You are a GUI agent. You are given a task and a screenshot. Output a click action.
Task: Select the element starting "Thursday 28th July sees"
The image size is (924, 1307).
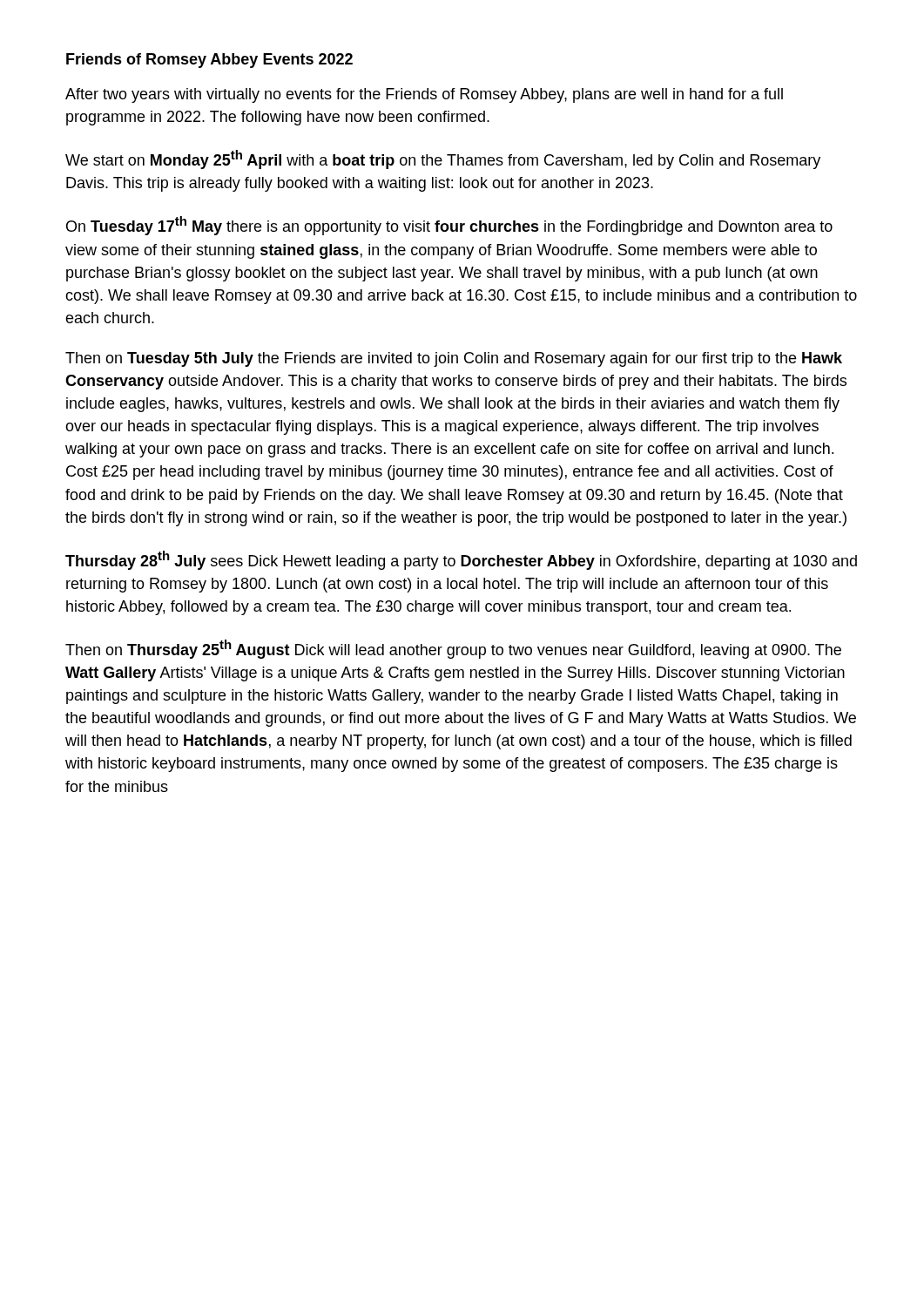(462, 581)
